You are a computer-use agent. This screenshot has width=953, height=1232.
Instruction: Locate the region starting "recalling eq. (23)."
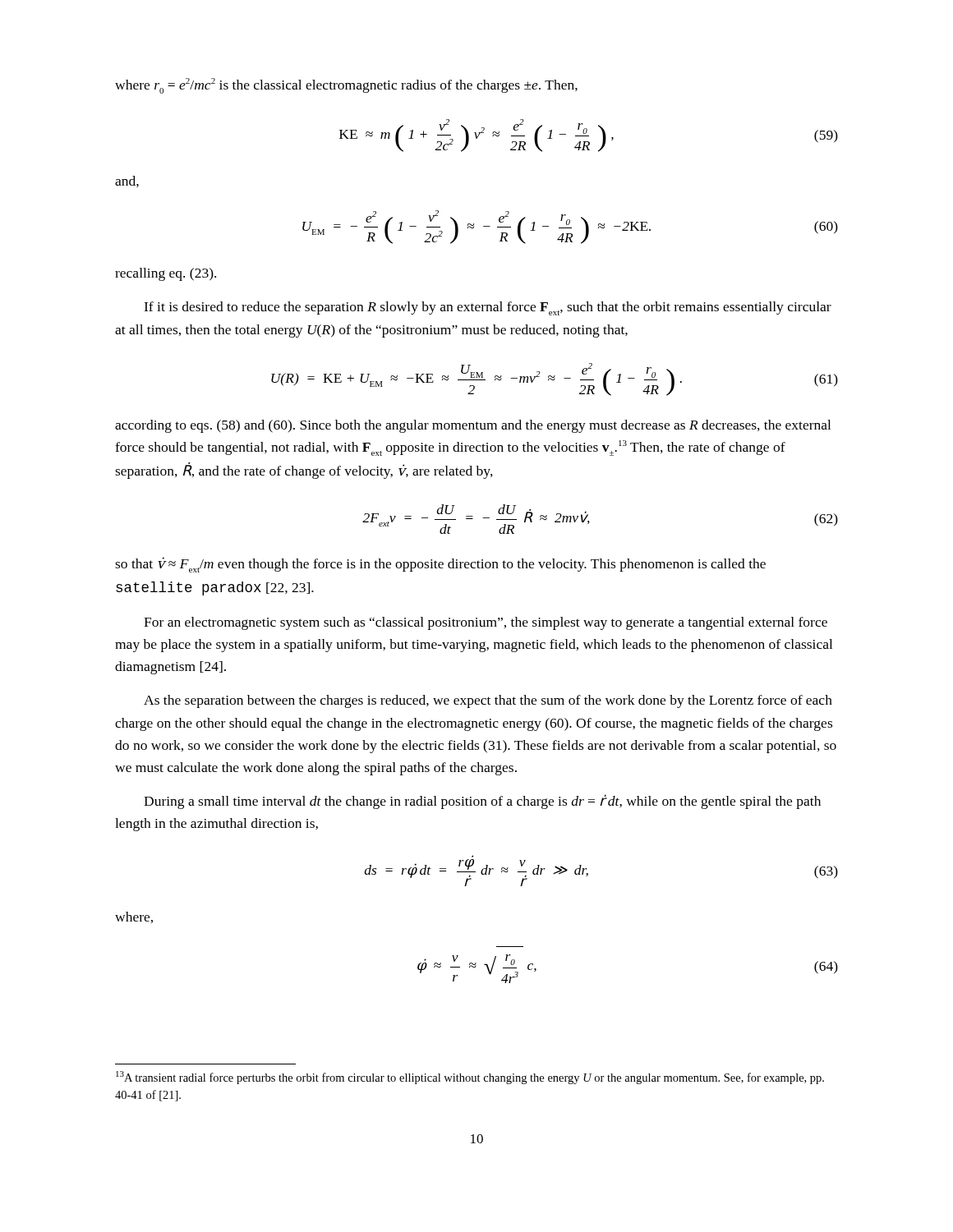(166, 272)
